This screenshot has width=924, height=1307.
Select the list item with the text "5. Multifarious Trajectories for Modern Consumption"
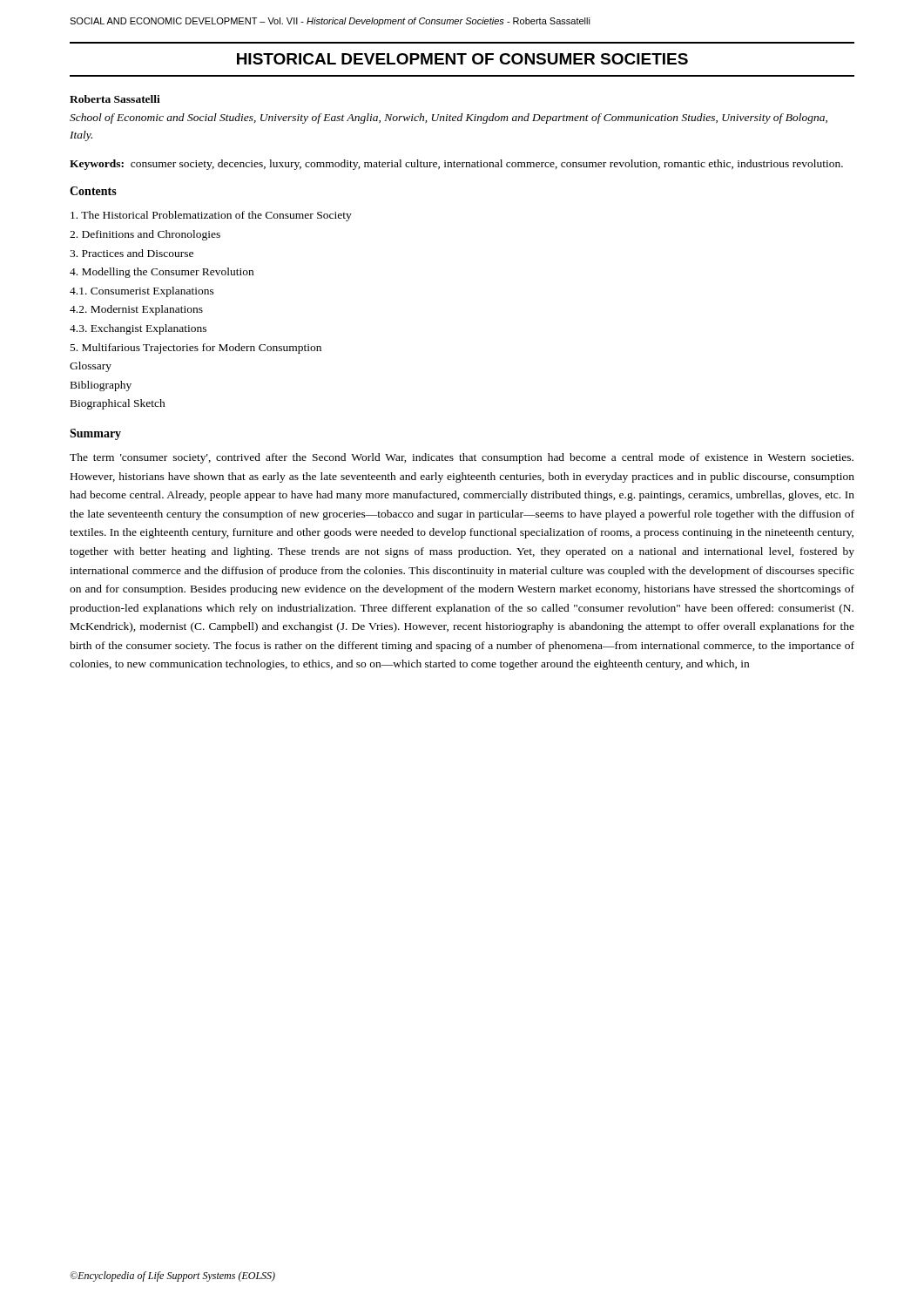(196, 347)
